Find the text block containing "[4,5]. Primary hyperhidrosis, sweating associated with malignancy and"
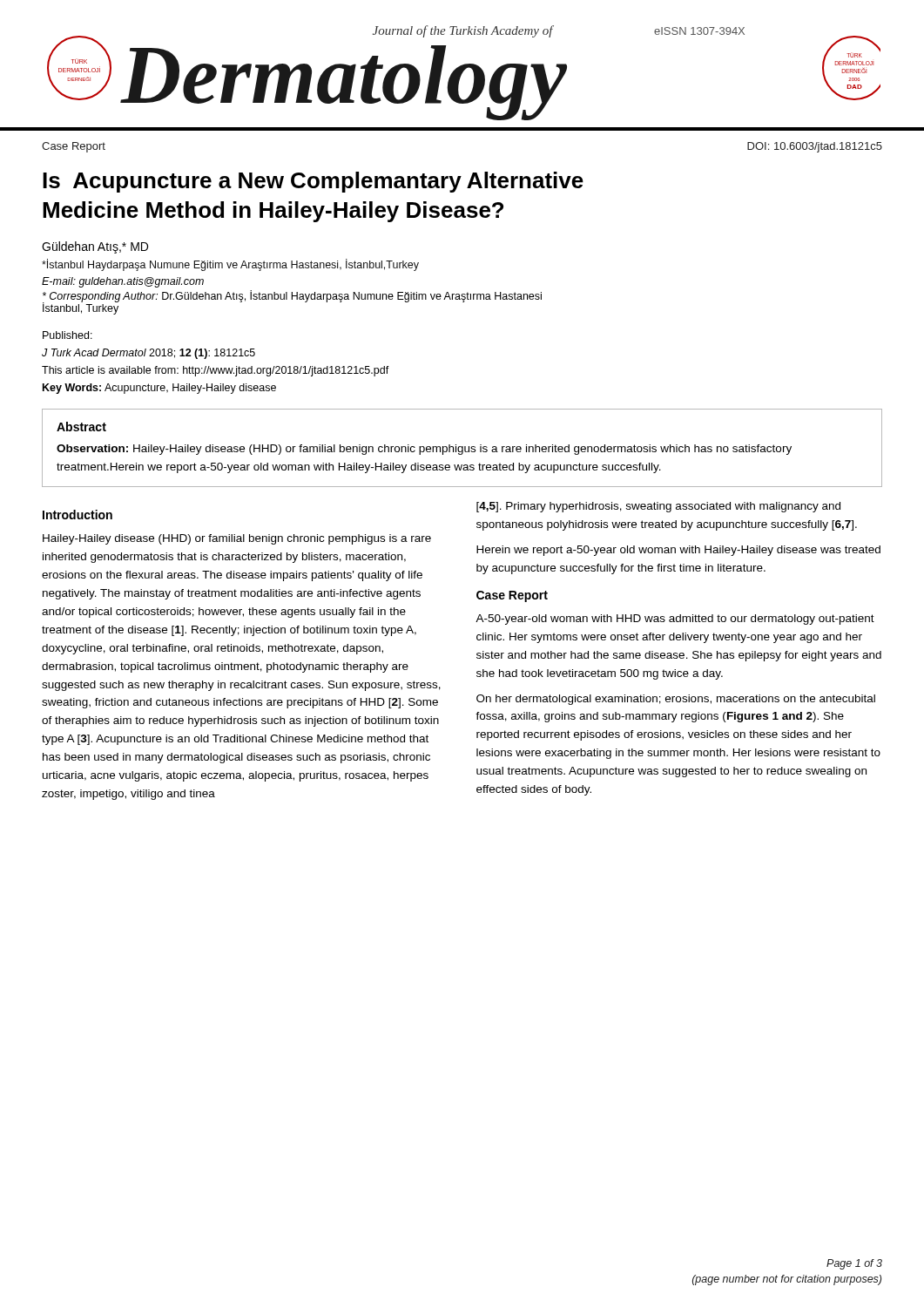 679,538
